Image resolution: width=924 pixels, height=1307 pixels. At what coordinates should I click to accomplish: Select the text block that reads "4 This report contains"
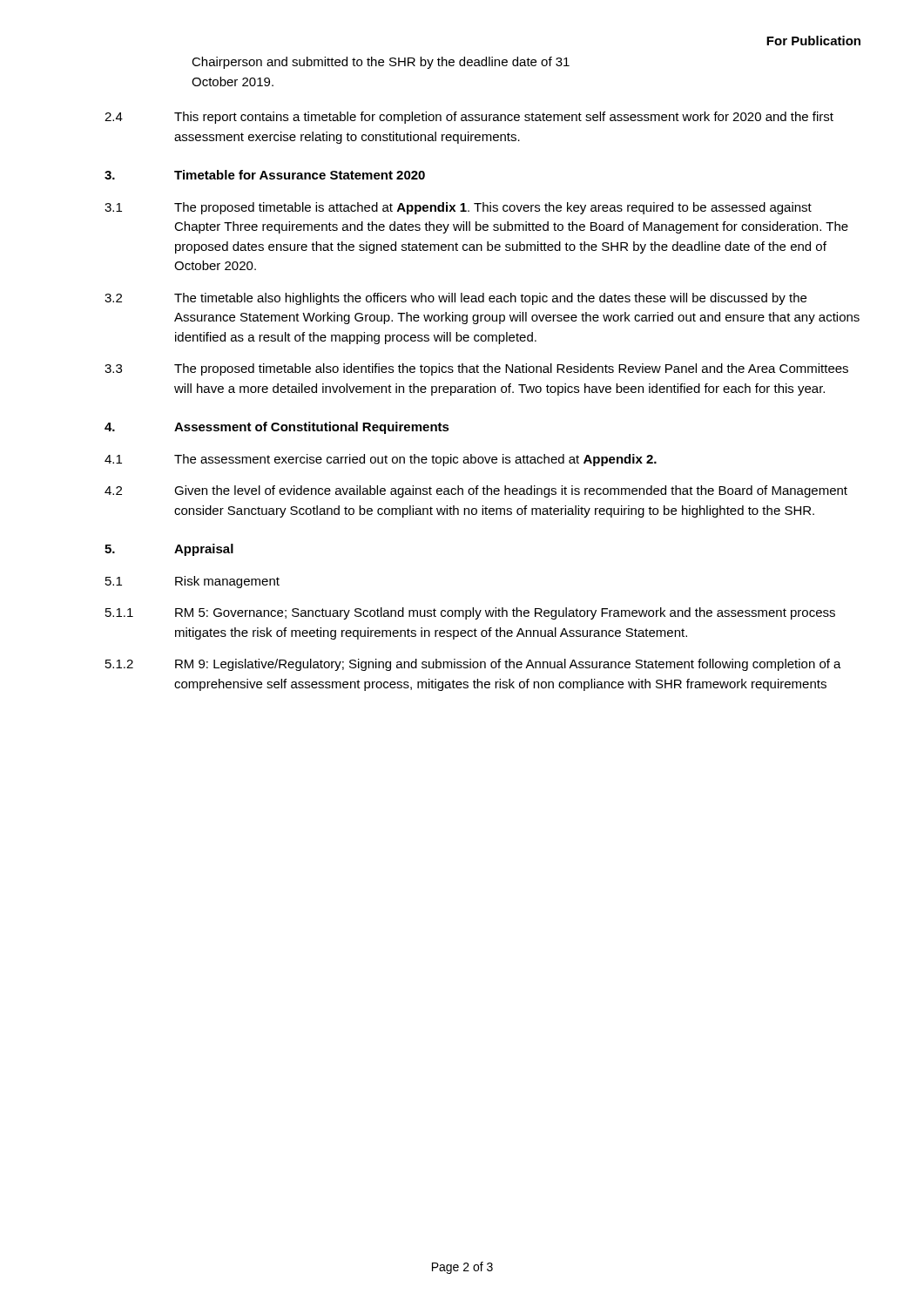[x=483, y=127]
